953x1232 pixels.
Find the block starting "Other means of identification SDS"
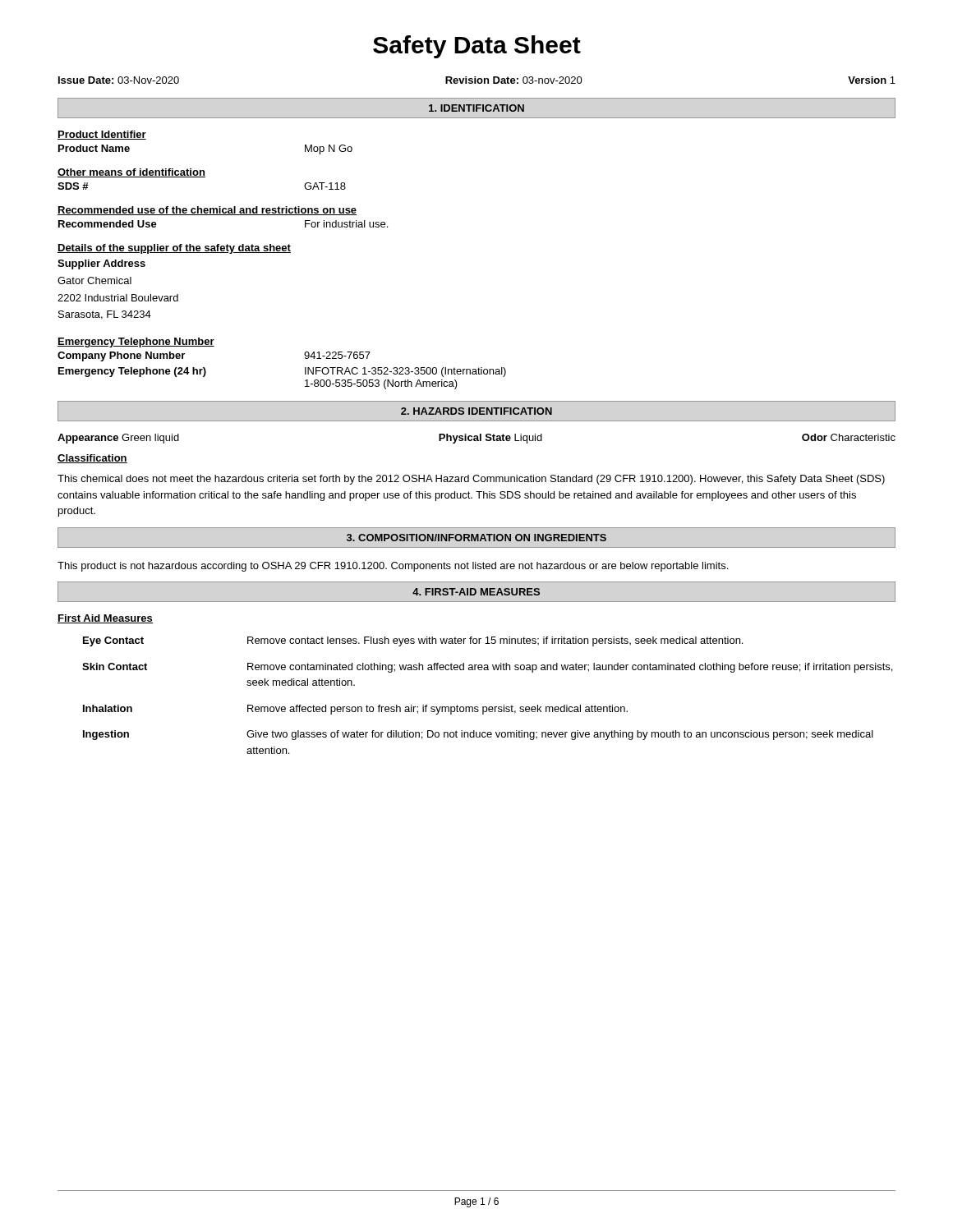click(x=131, y=173)
